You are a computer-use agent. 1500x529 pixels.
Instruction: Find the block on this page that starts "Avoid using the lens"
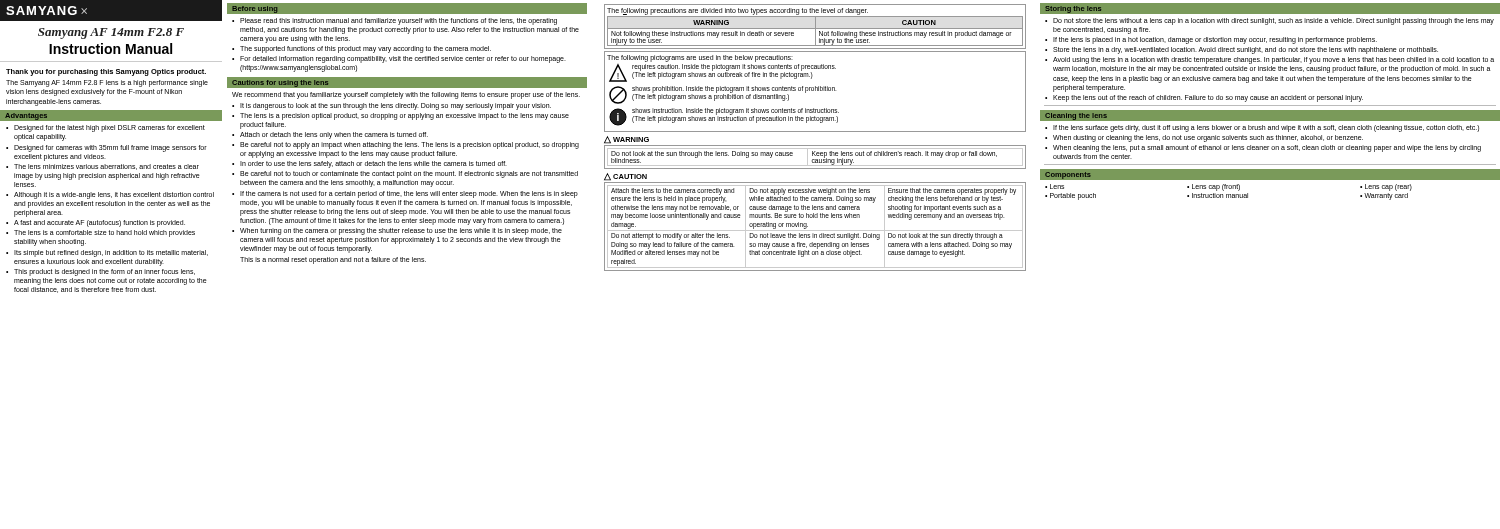[x=1274, y=74]
